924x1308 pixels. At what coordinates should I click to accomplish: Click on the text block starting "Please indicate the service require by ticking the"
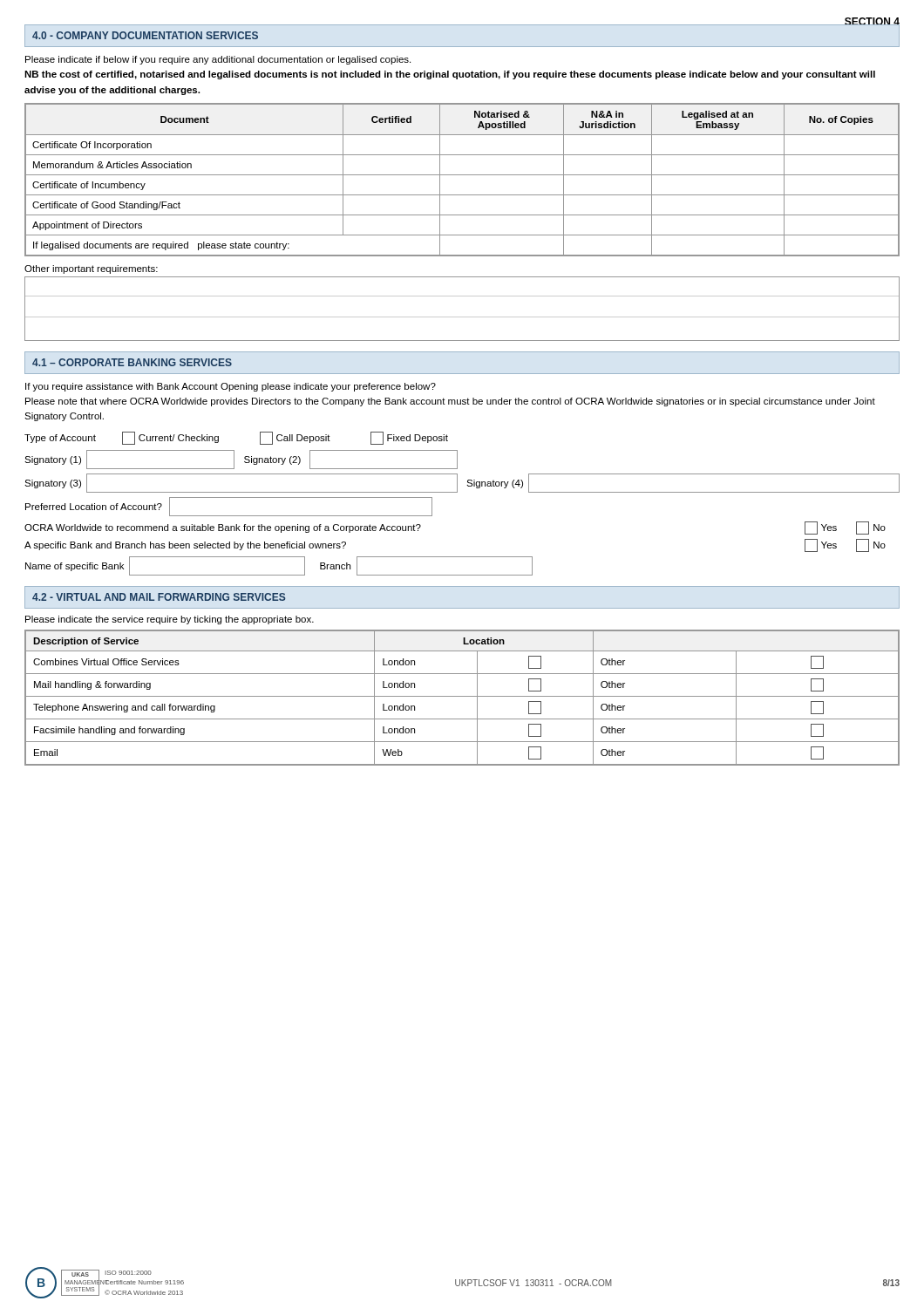click(169, 619)
